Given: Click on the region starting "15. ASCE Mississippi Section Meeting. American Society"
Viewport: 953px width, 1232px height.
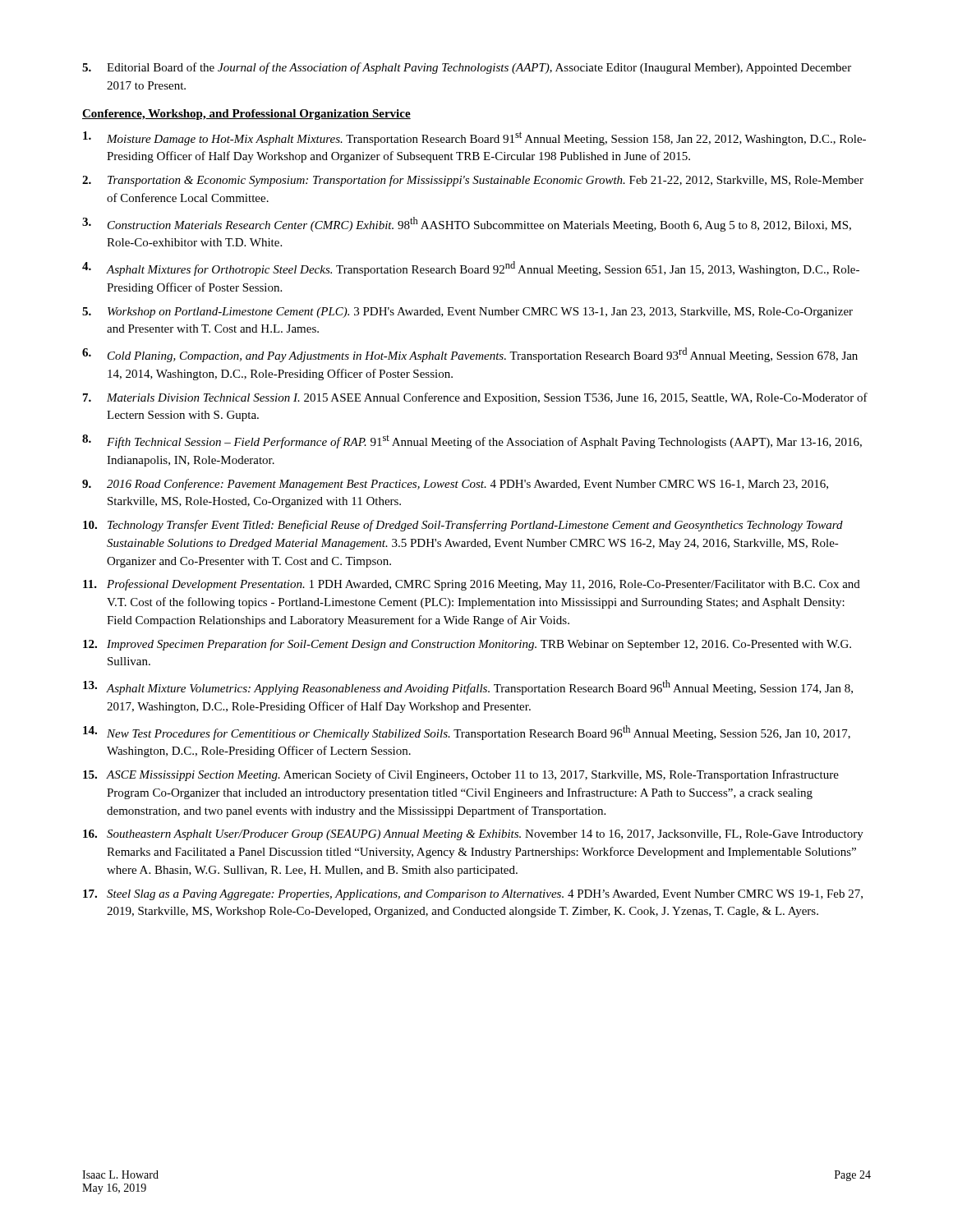Looking at the screenshot, I should [x=476, y=793].
